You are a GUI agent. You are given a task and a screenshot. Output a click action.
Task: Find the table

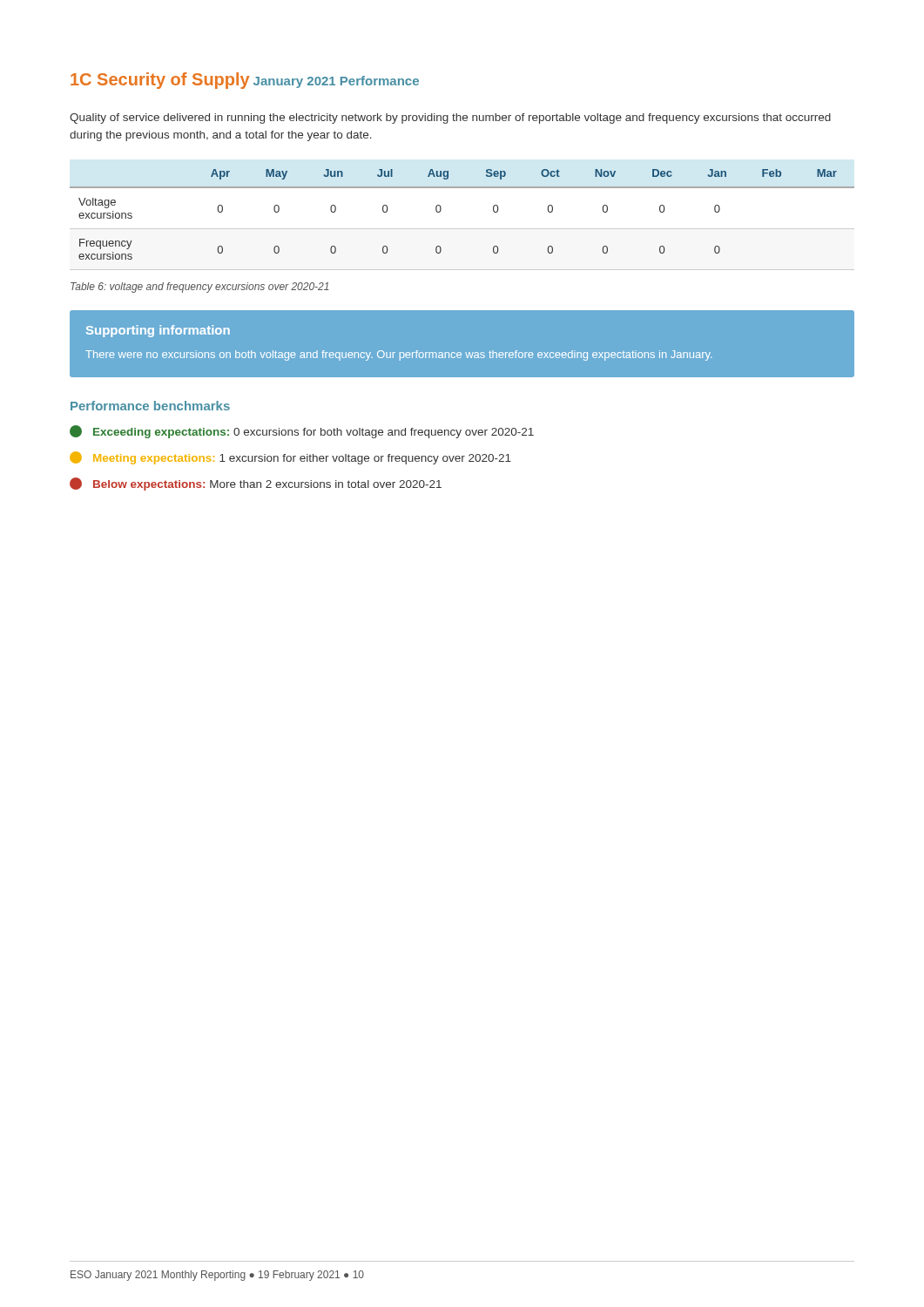tap(462, 215)
